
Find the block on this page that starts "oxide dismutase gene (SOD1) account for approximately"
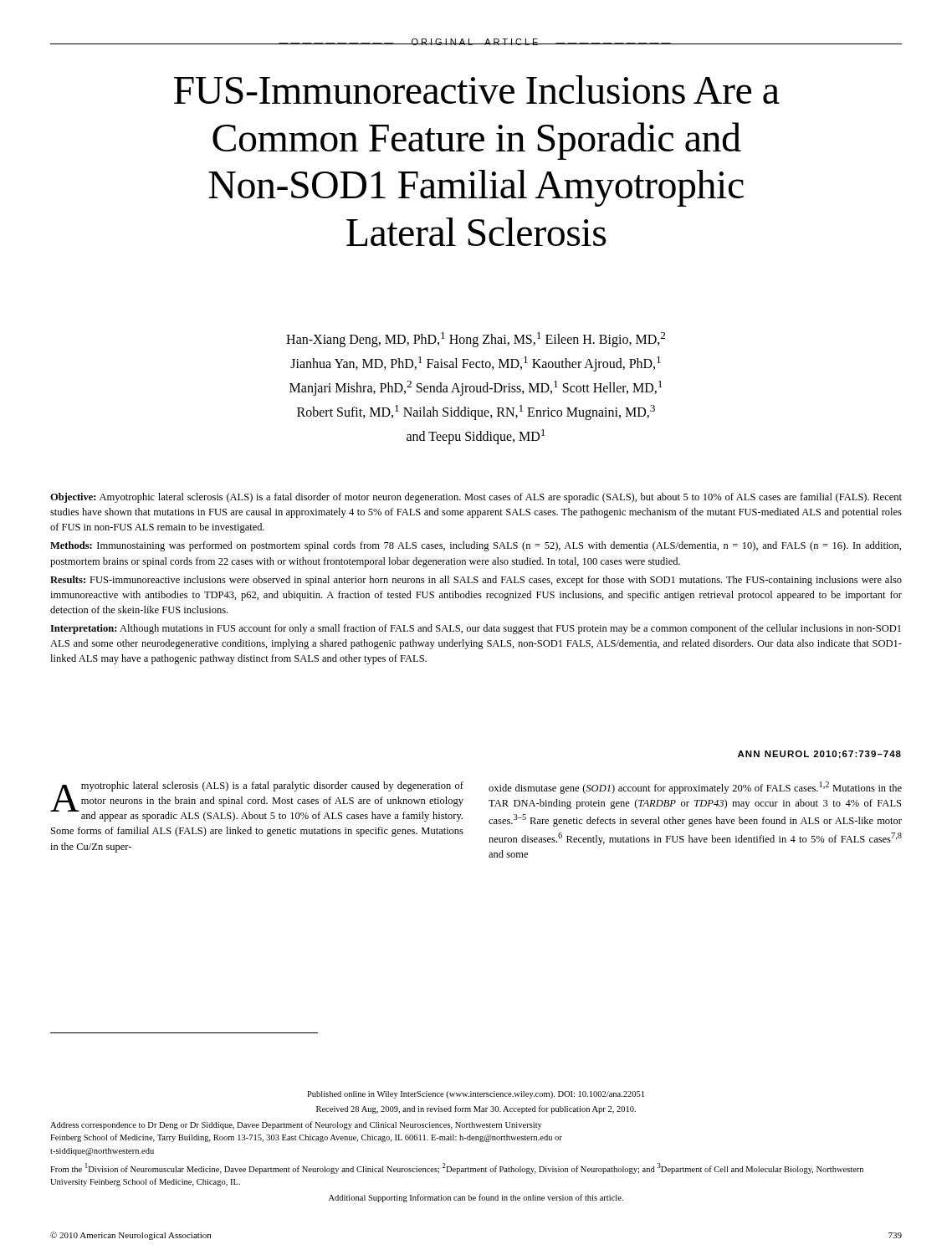coord(695,820)
